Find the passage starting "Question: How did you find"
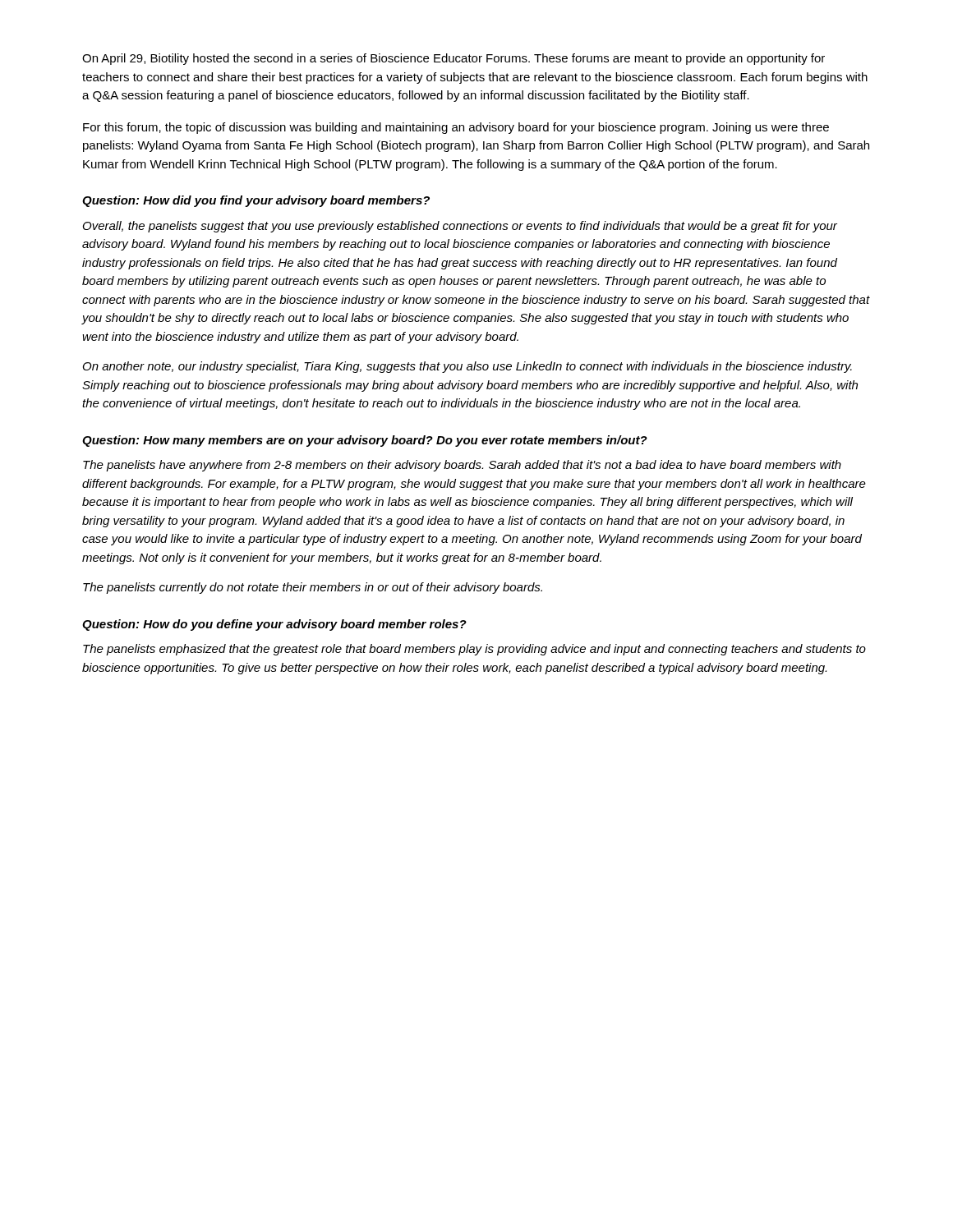Image resolution: width=953 pixels, height=1232 pixels. pyautogui.click(x=256, y=200)
